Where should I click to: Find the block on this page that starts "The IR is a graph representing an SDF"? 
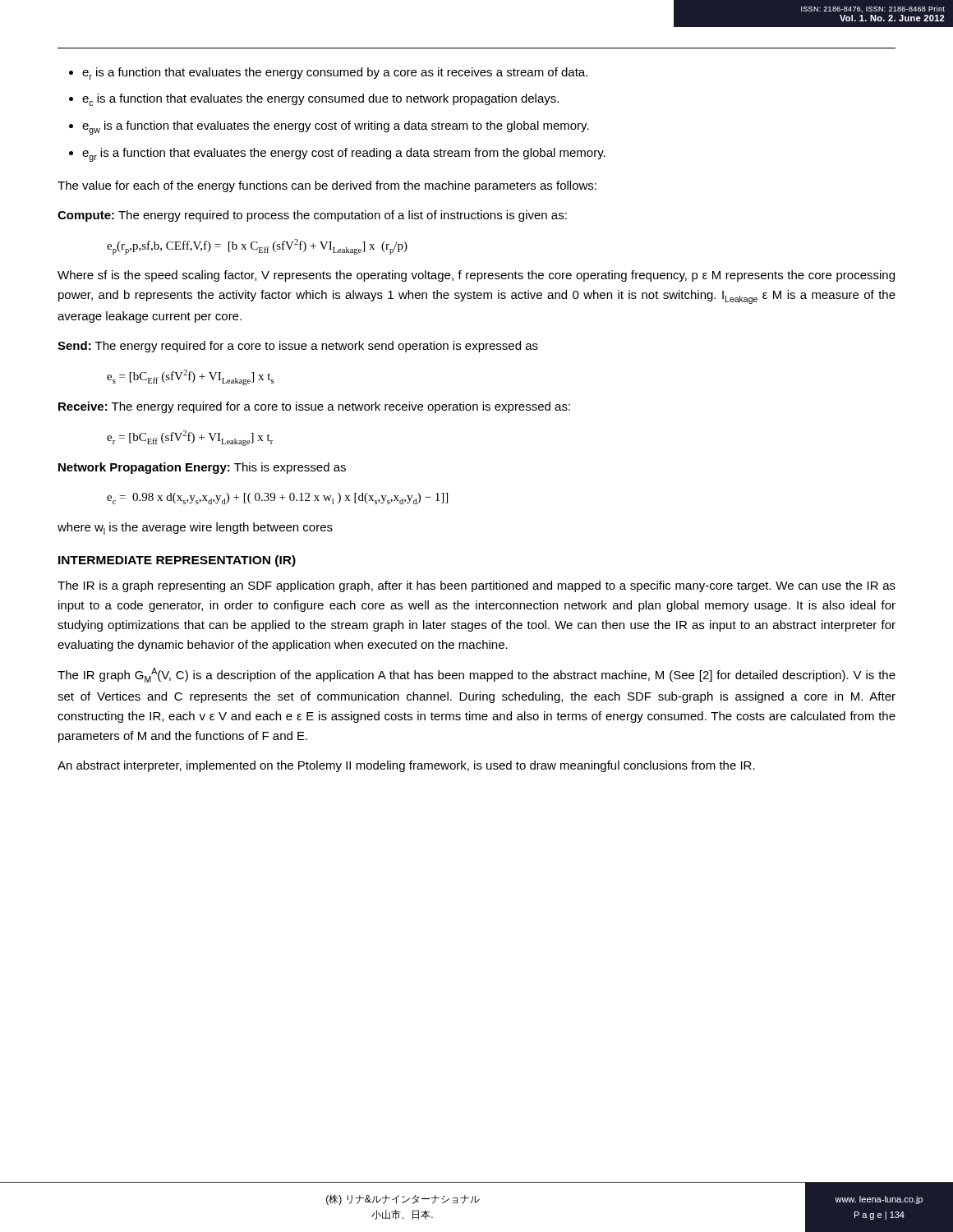[476, 615]
